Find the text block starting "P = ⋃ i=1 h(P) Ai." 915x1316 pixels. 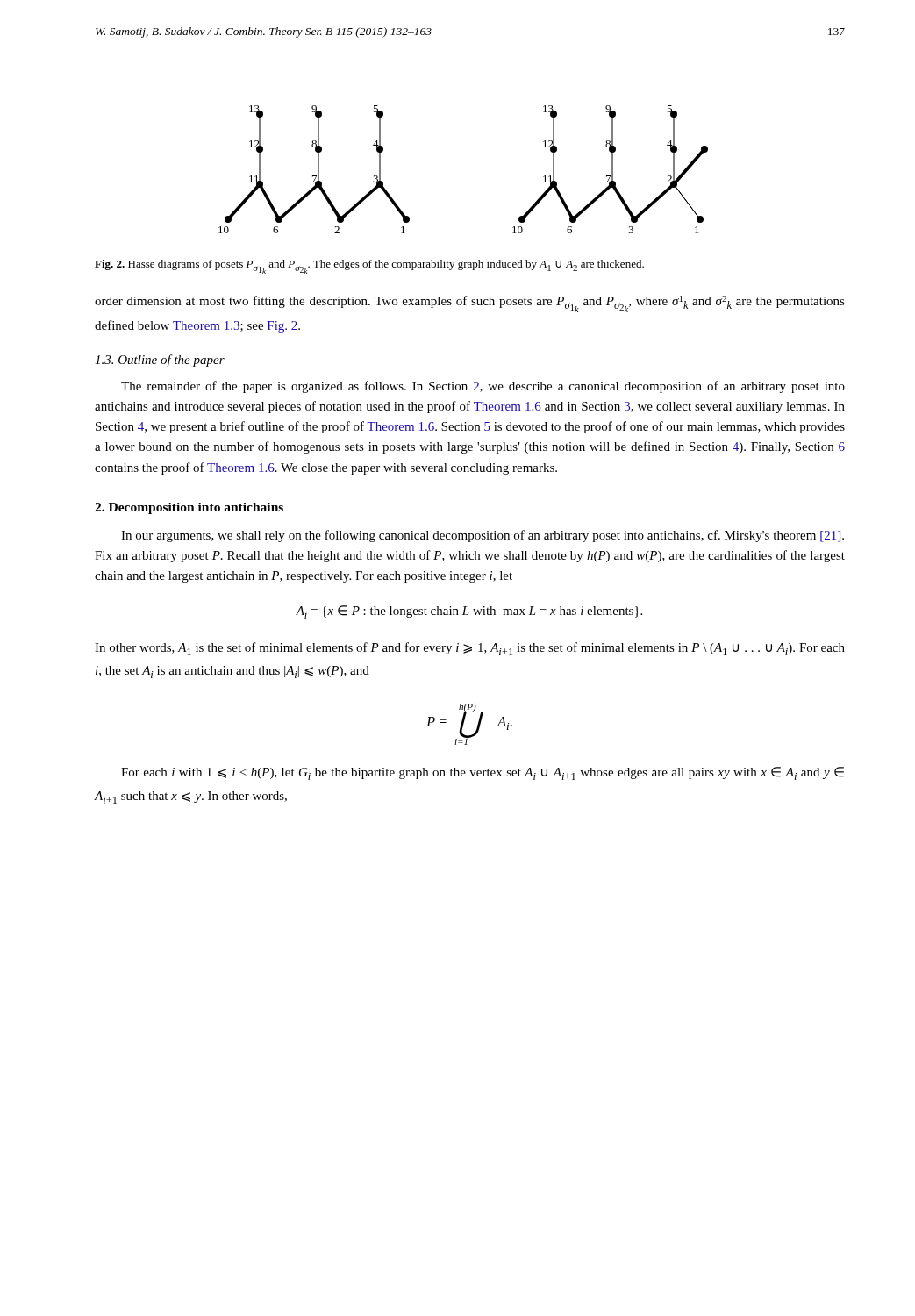point(470,723)
